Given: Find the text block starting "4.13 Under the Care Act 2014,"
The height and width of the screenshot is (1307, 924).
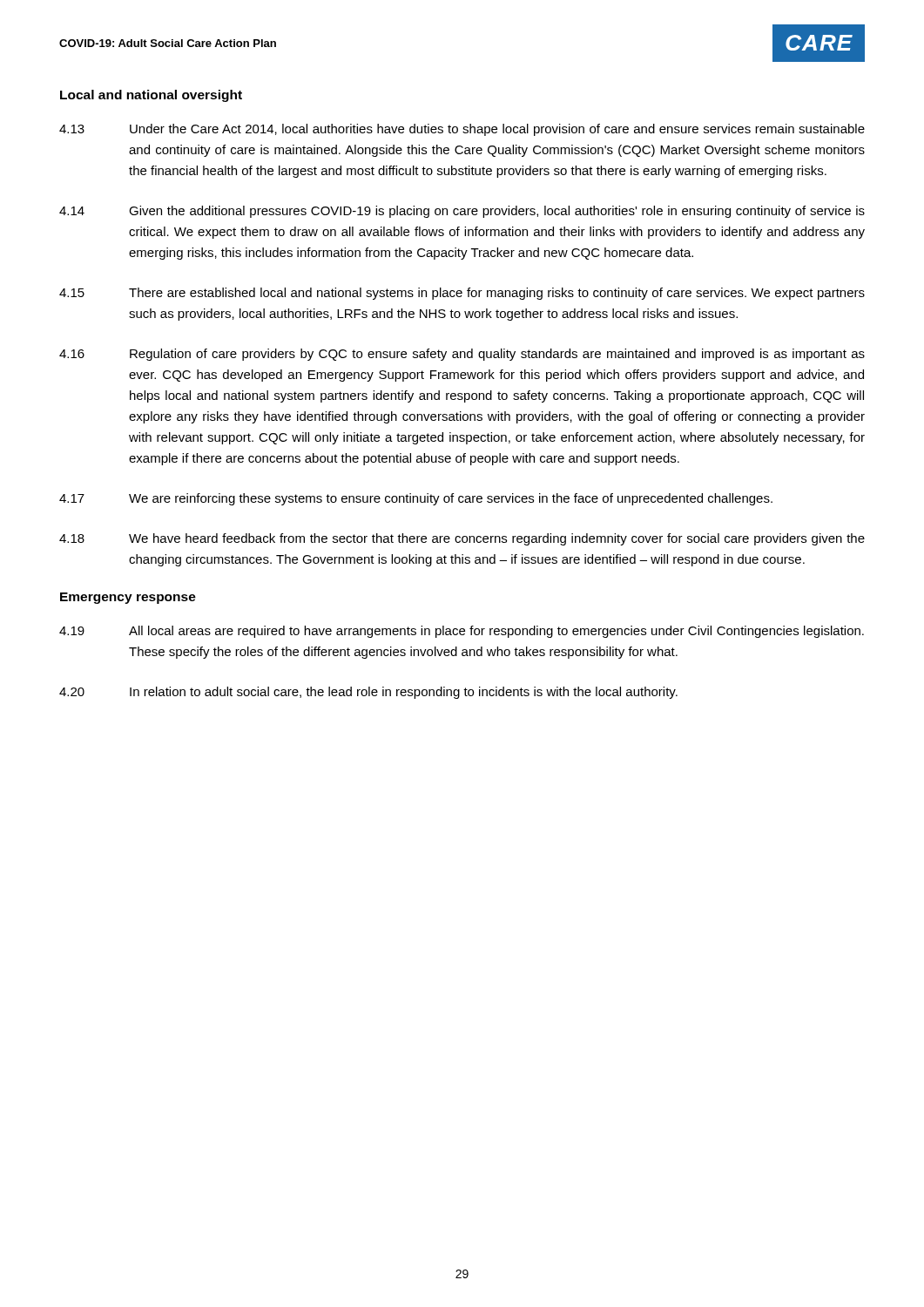Looking at the screenshot, I should pyautogui.click(x=462, y=150).
